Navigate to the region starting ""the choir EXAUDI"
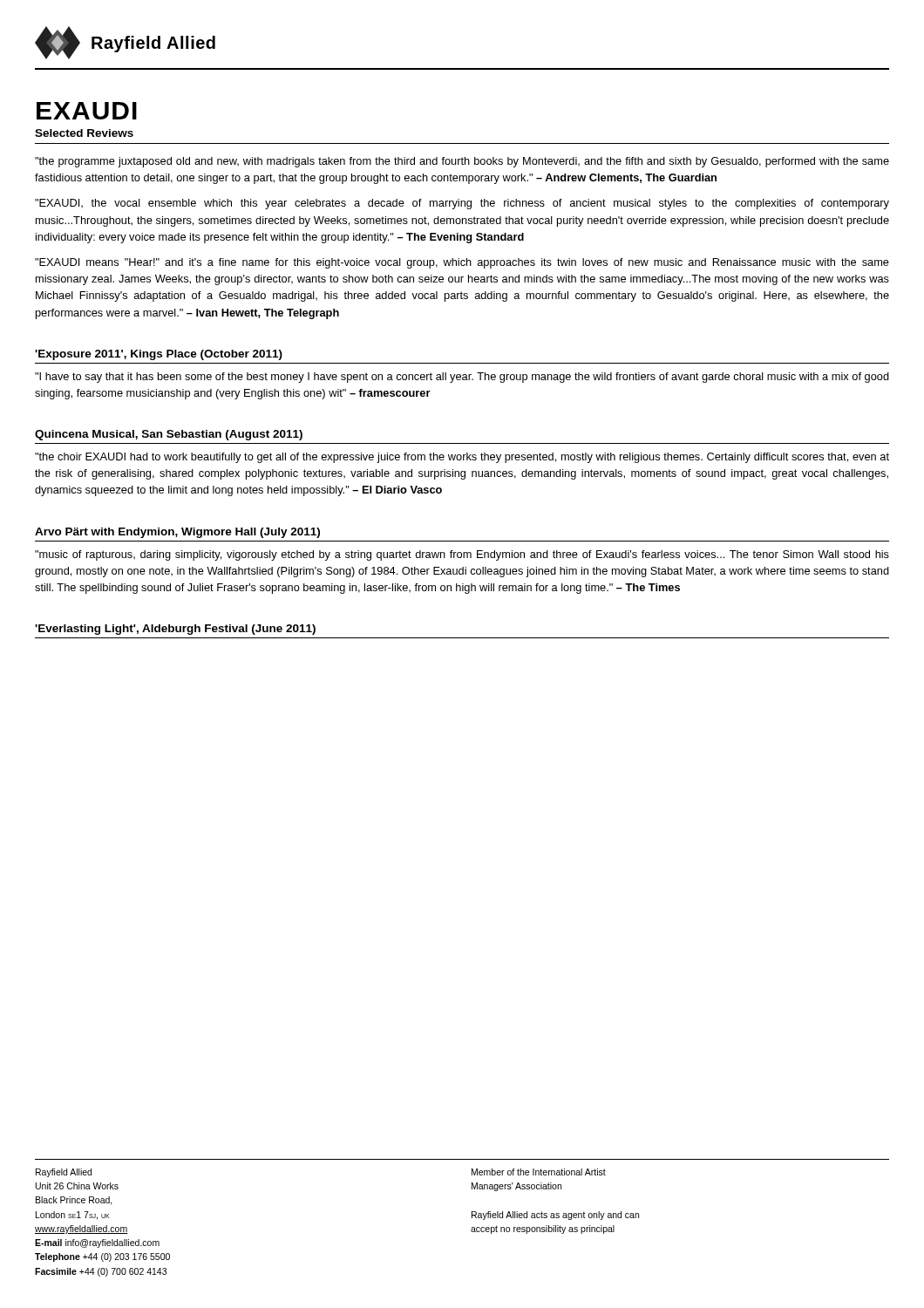The width and height of the screenshot is (924, 1308). tap(462, 473)
